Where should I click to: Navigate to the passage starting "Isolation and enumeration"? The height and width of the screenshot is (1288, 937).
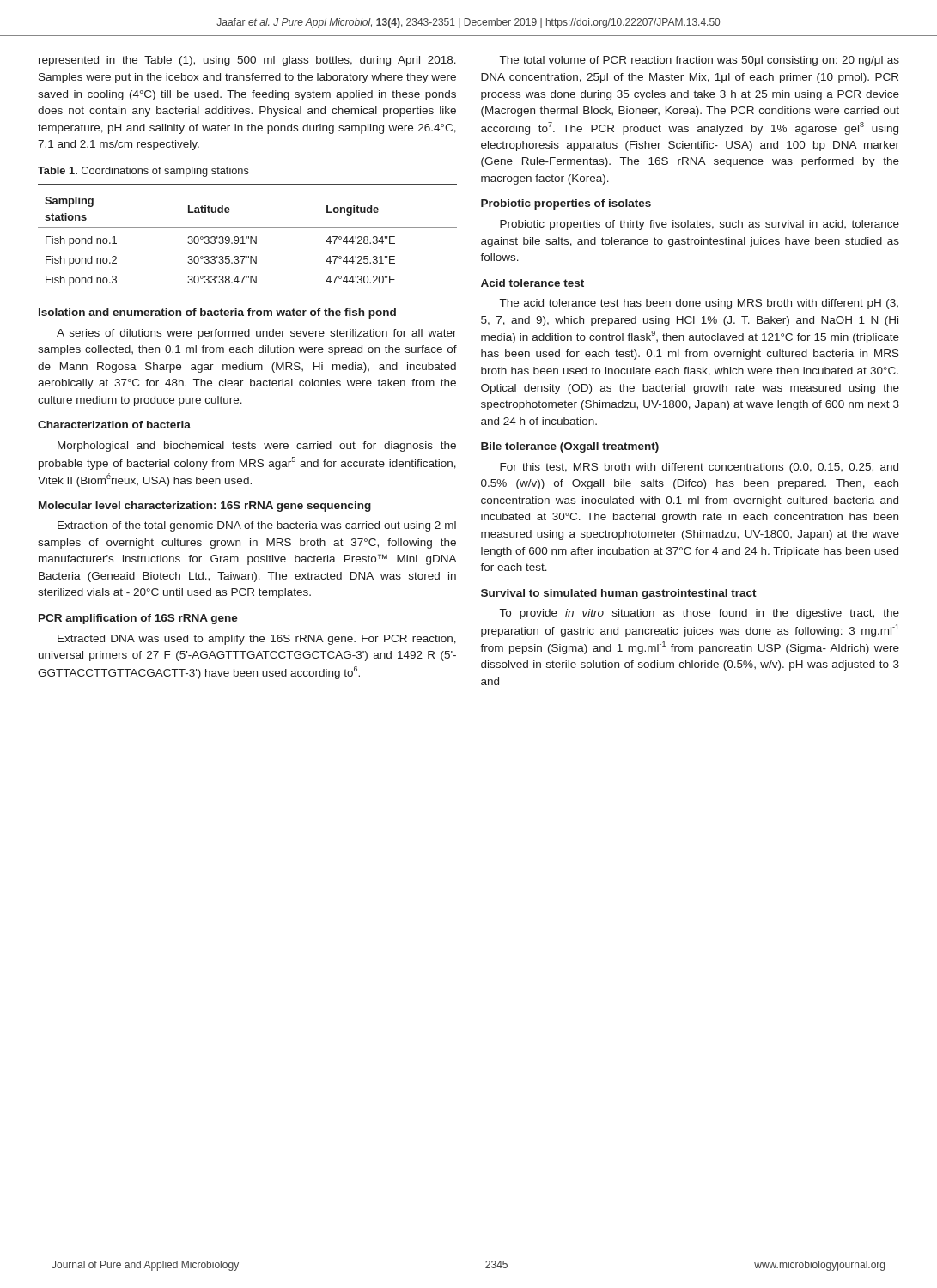(x=217, y=312)
